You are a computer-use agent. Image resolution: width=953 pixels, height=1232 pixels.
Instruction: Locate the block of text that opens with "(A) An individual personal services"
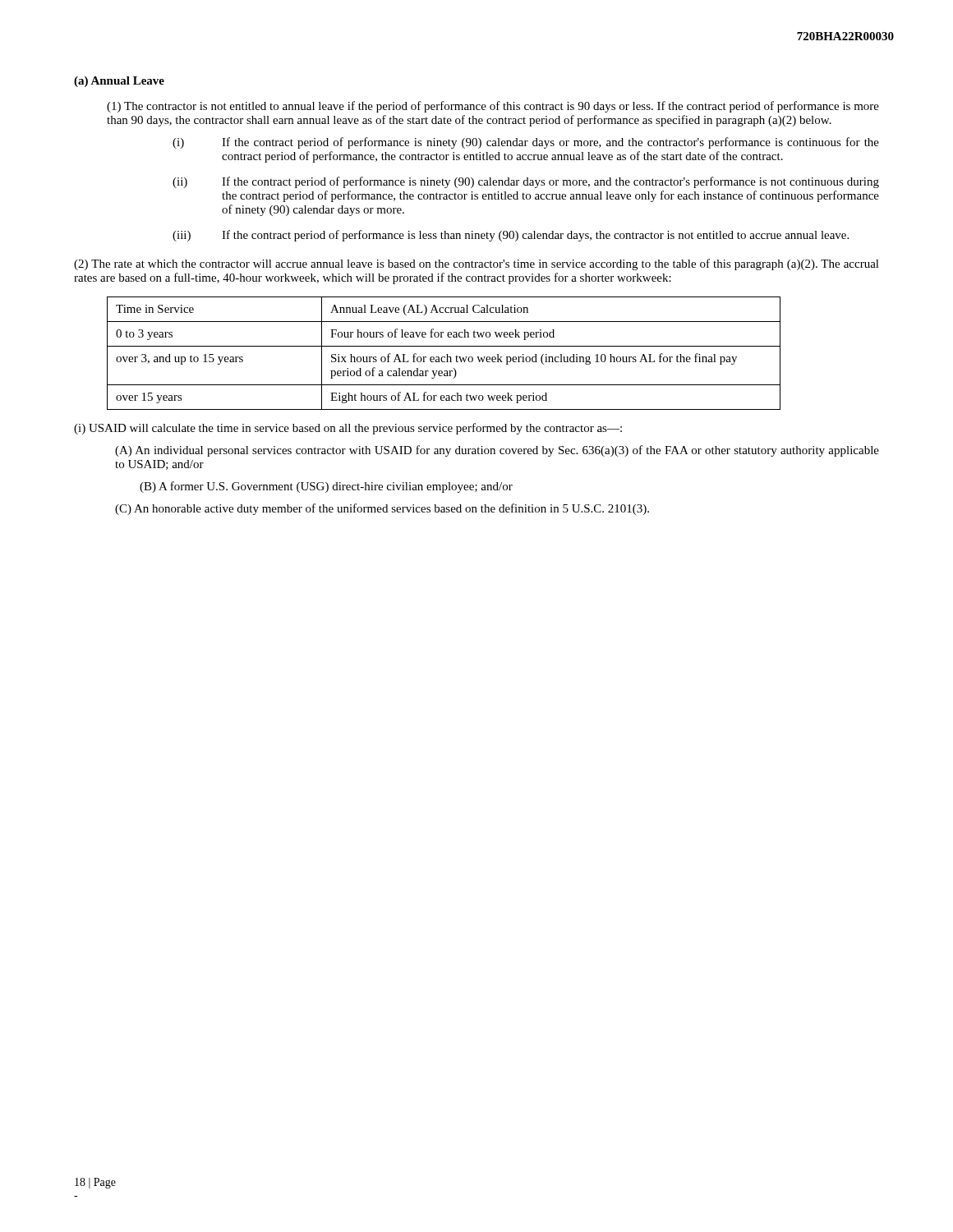click(497, 457)
